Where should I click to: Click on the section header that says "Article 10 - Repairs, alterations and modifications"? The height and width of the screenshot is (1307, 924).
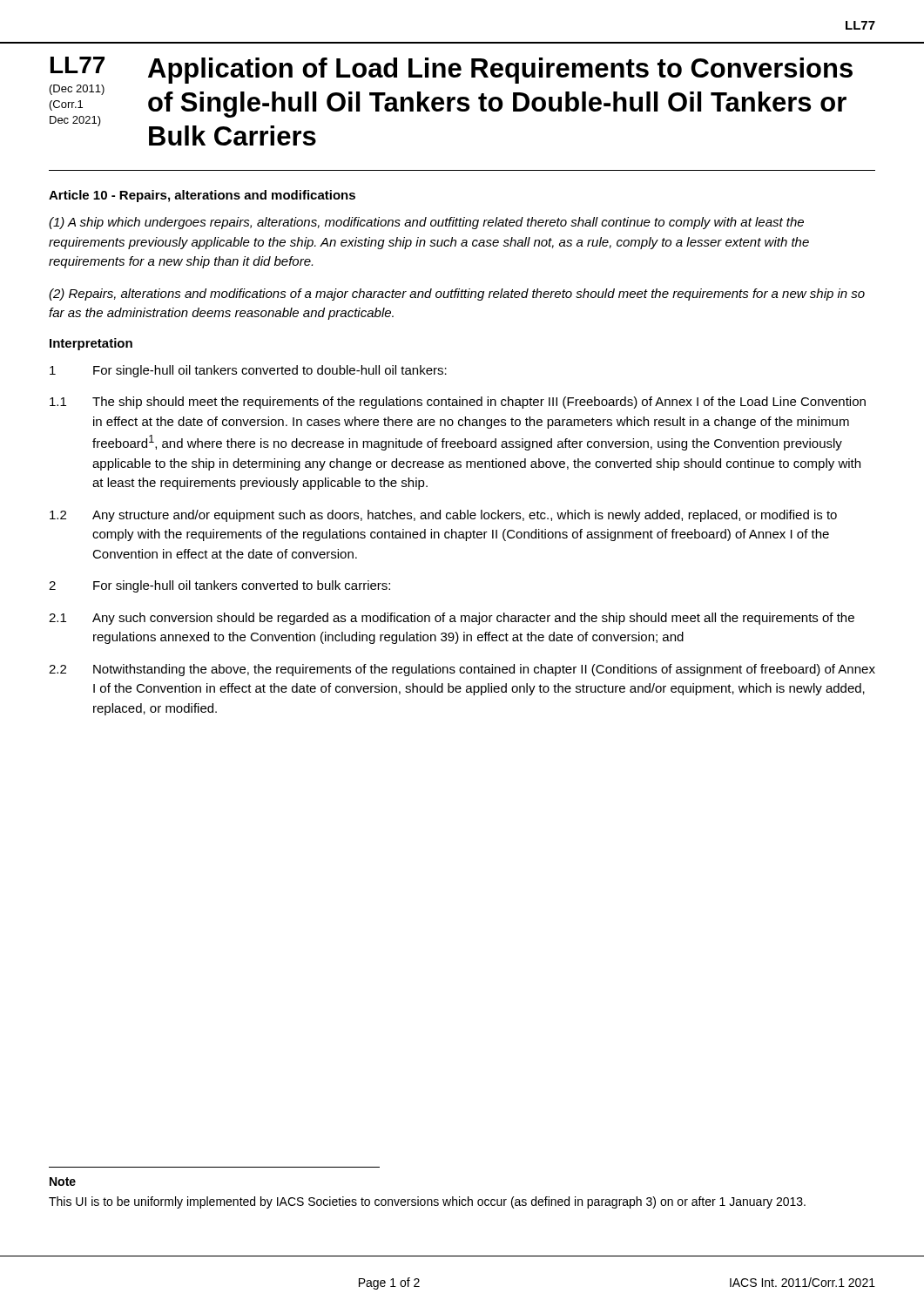[x=202, y=195]
